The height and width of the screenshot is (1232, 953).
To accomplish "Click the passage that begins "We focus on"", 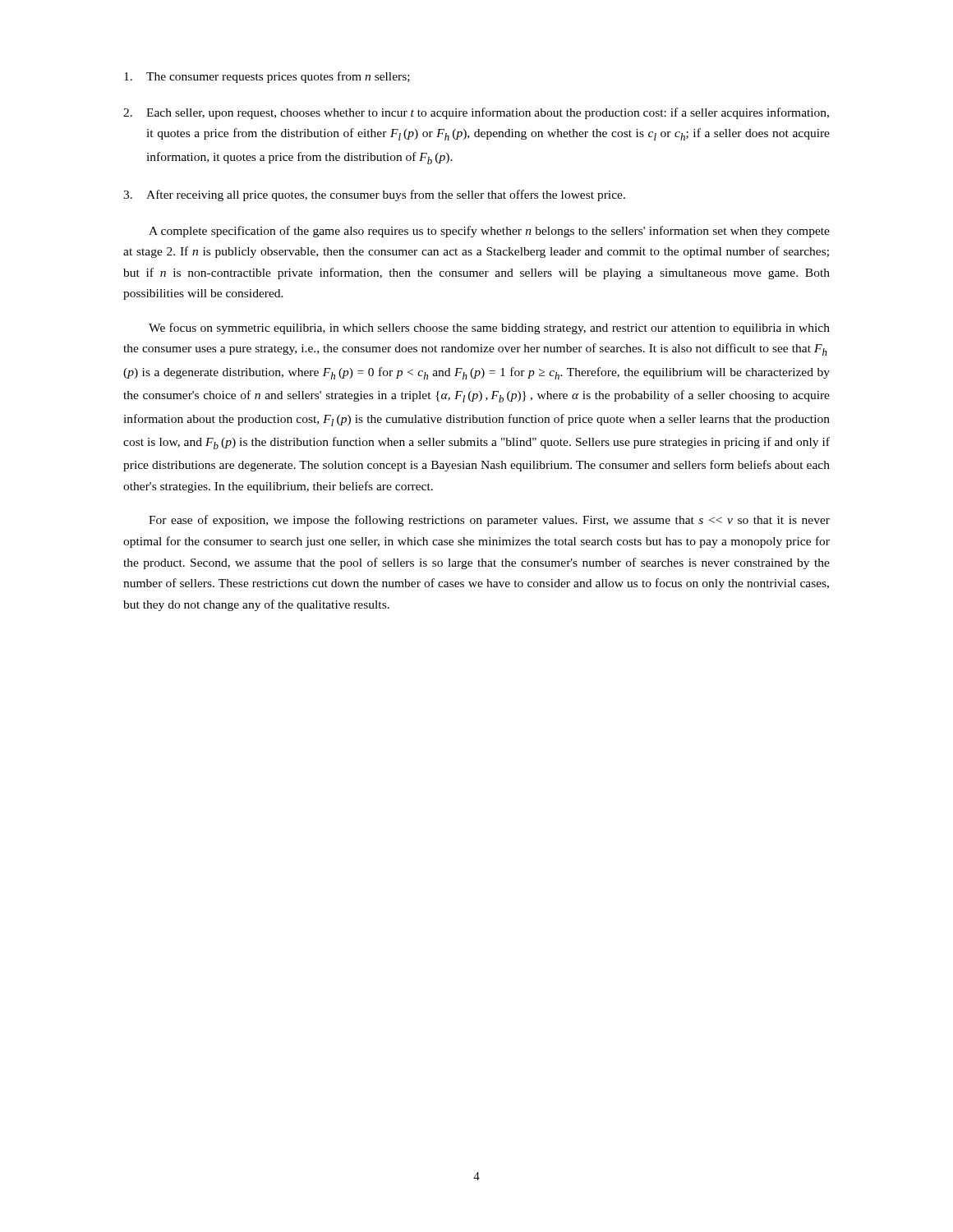I will coord(476,406).
